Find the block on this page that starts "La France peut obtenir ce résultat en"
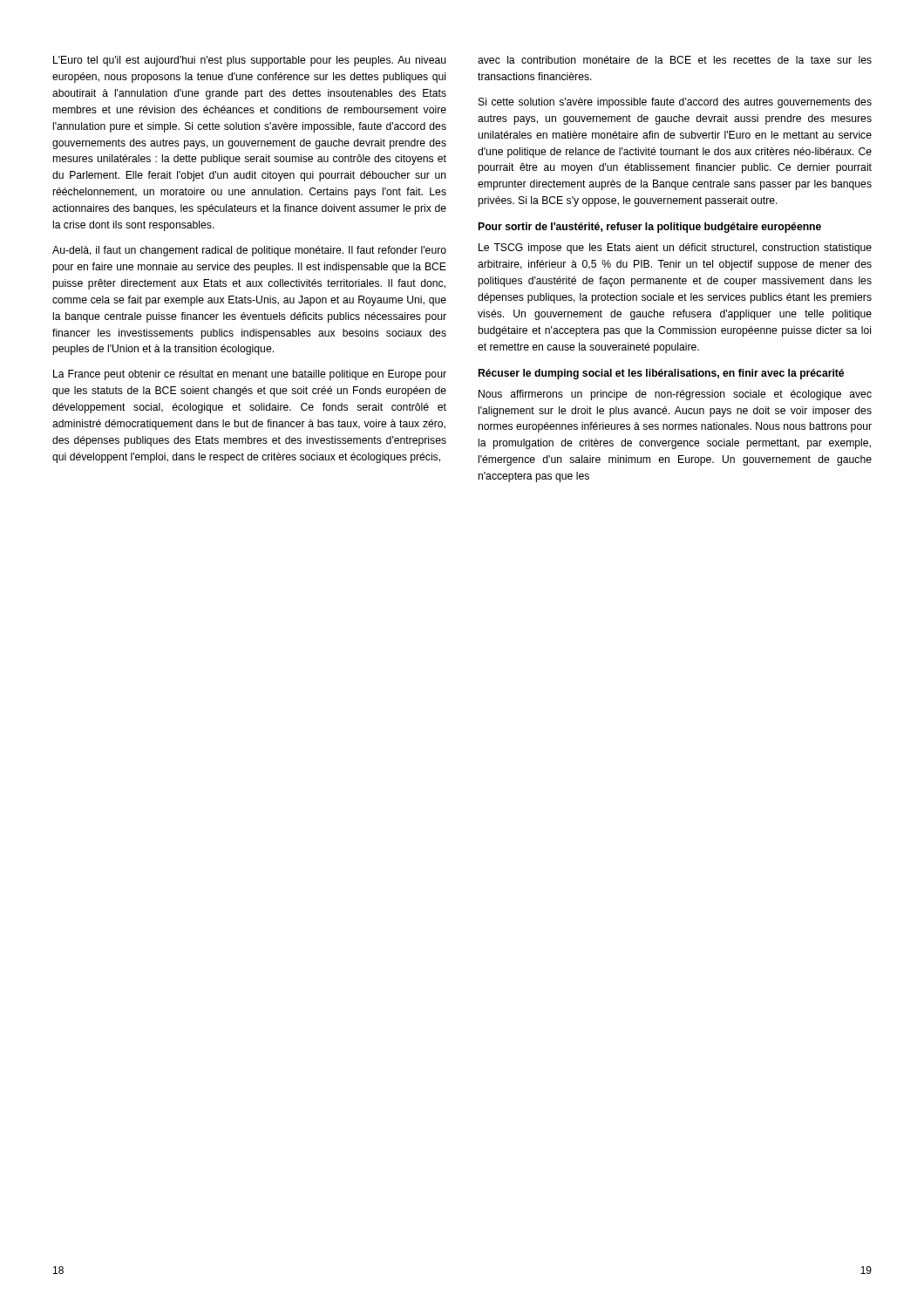The image size is (924, 1308). tap(249, 416)
